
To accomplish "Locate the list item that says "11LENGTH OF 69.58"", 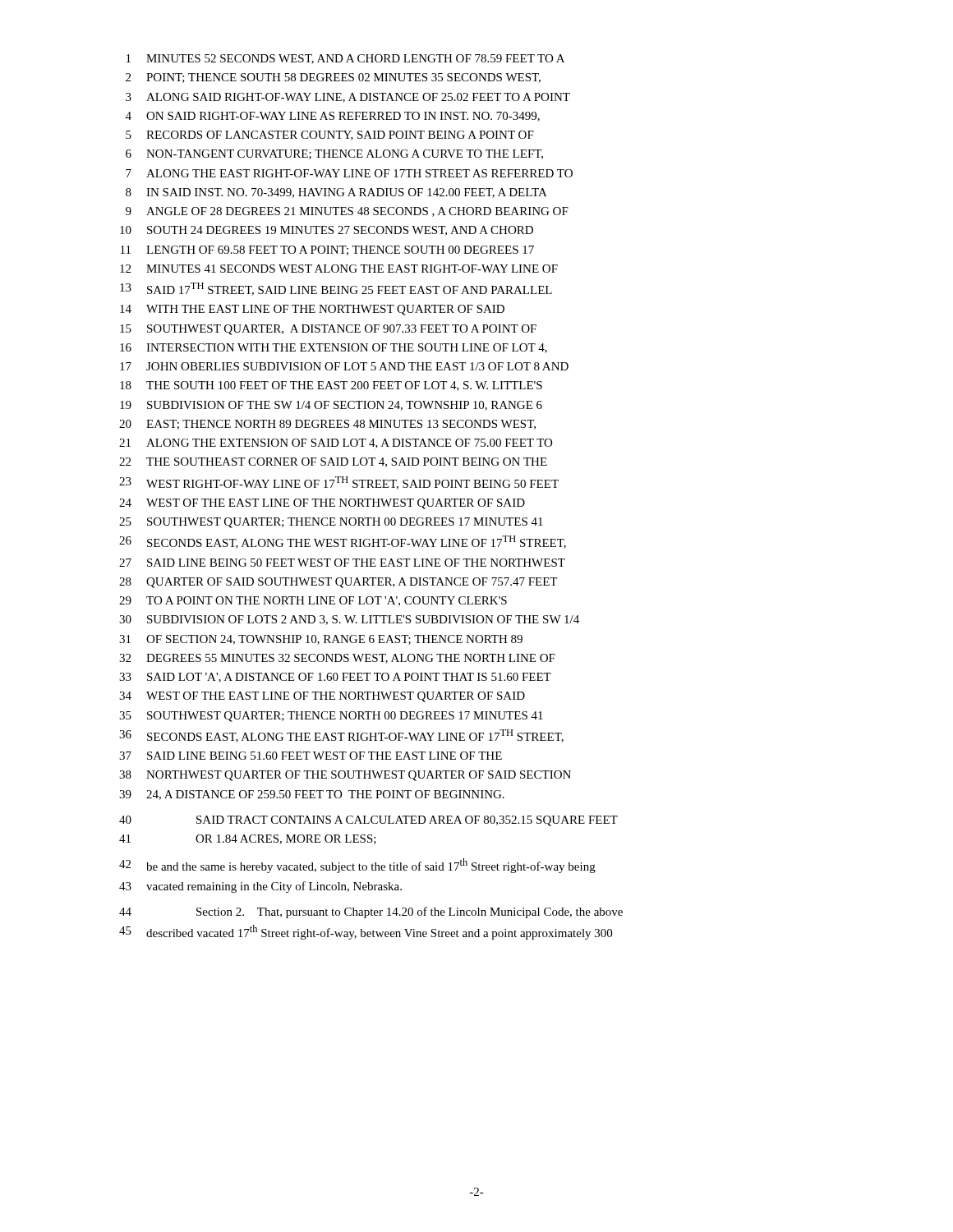I will [308, 250].
